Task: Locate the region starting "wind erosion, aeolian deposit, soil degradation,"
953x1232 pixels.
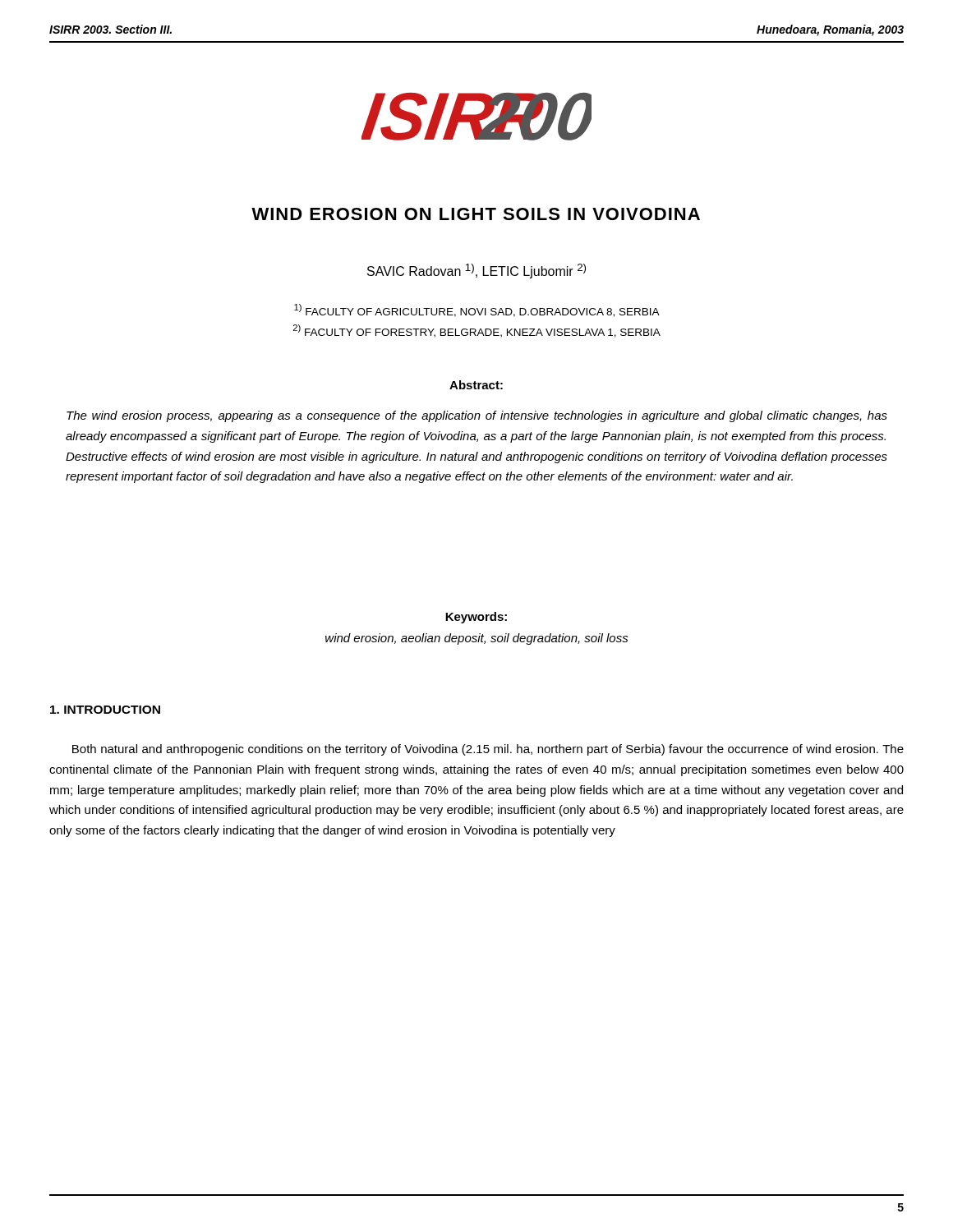Action: tap(476, 638)
